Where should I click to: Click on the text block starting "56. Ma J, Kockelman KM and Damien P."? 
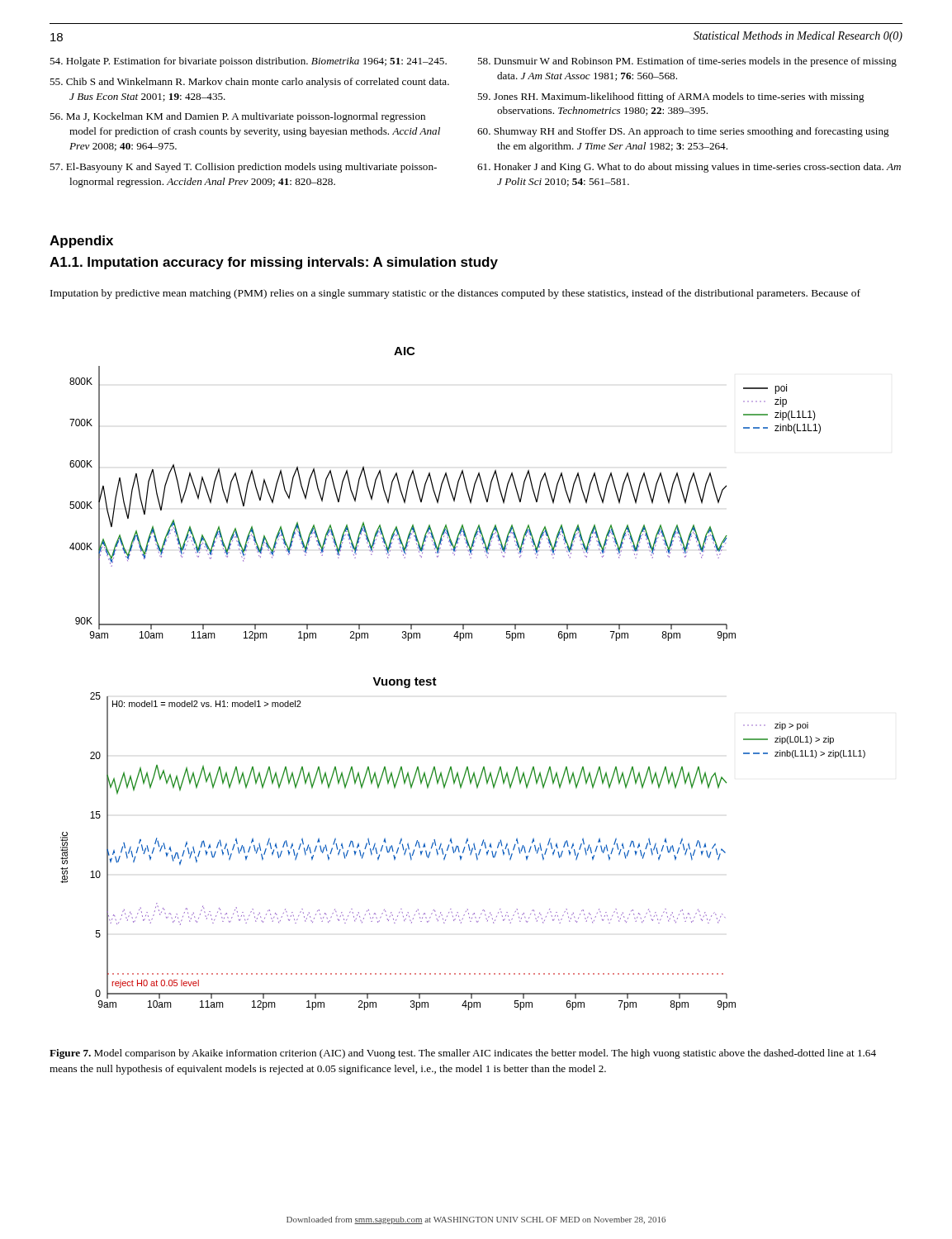pos(245,131)
